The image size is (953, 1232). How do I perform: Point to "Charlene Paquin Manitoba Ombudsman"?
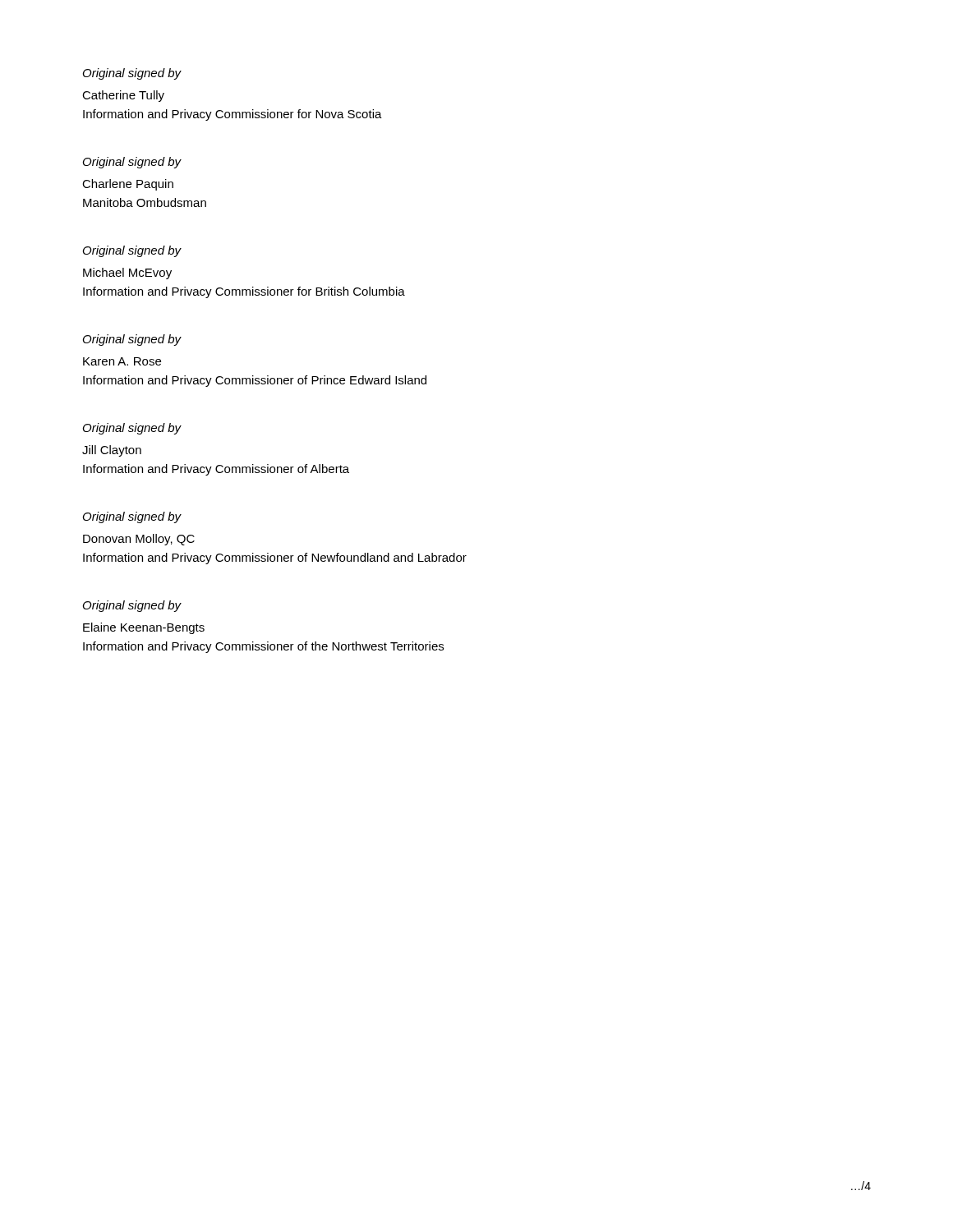click(x=144, y=193)
